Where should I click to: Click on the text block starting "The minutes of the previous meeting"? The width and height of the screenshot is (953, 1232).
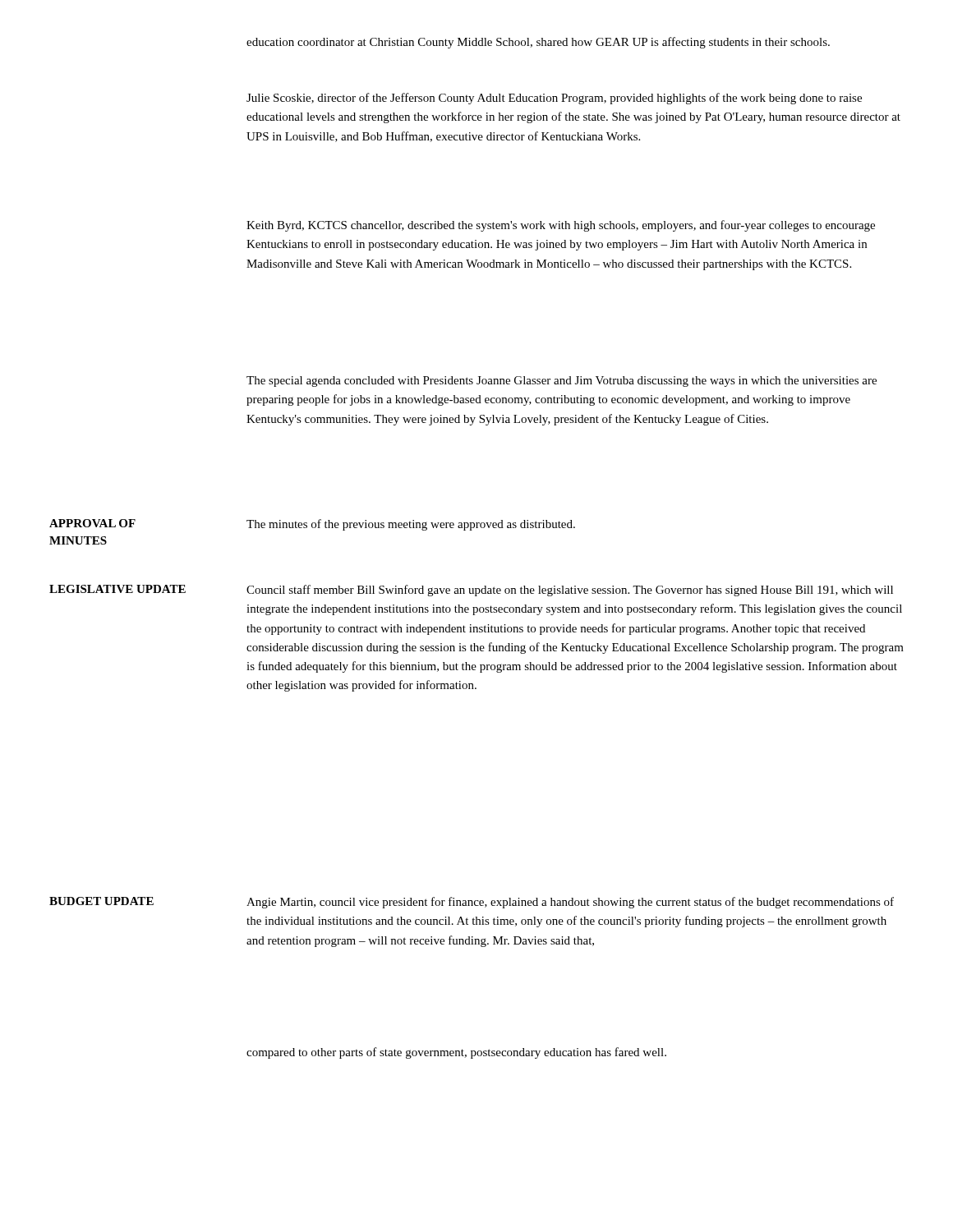tap(411, 524)
